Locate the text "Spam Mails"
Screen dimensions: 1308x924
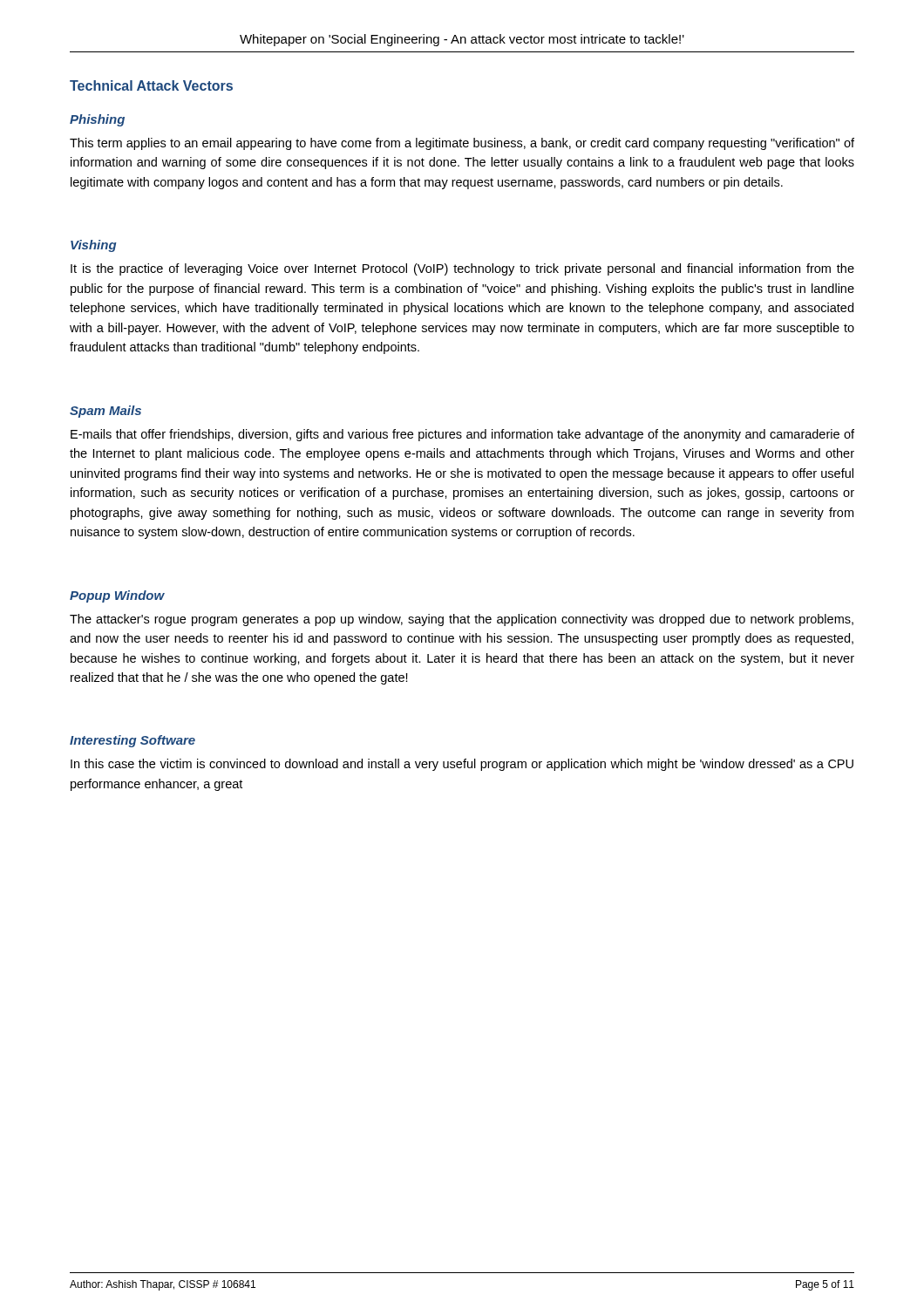pos(106,410)
